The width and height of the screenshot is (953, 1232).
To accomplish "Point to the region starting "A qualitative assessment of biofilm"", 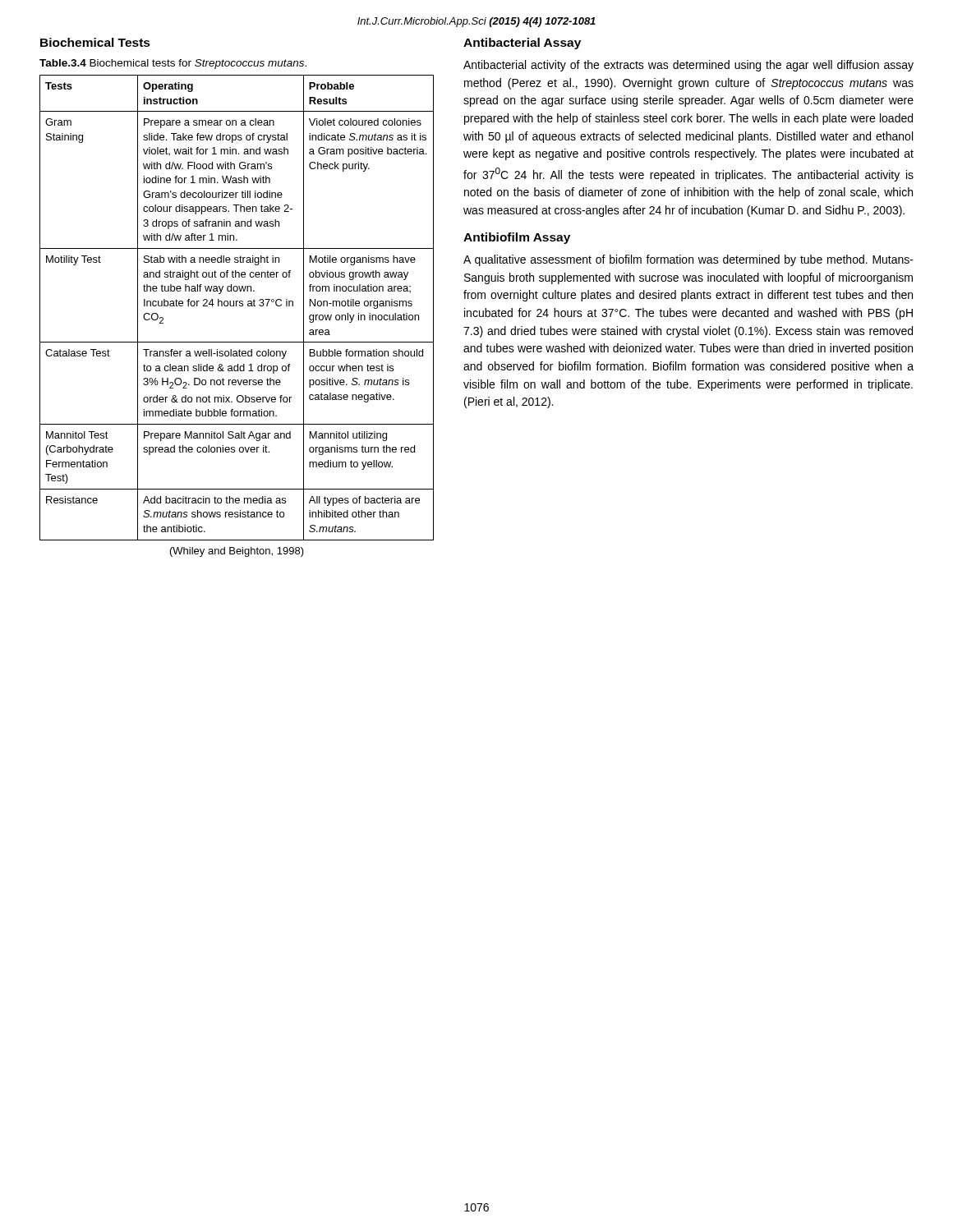I will (x=688, y=331).
